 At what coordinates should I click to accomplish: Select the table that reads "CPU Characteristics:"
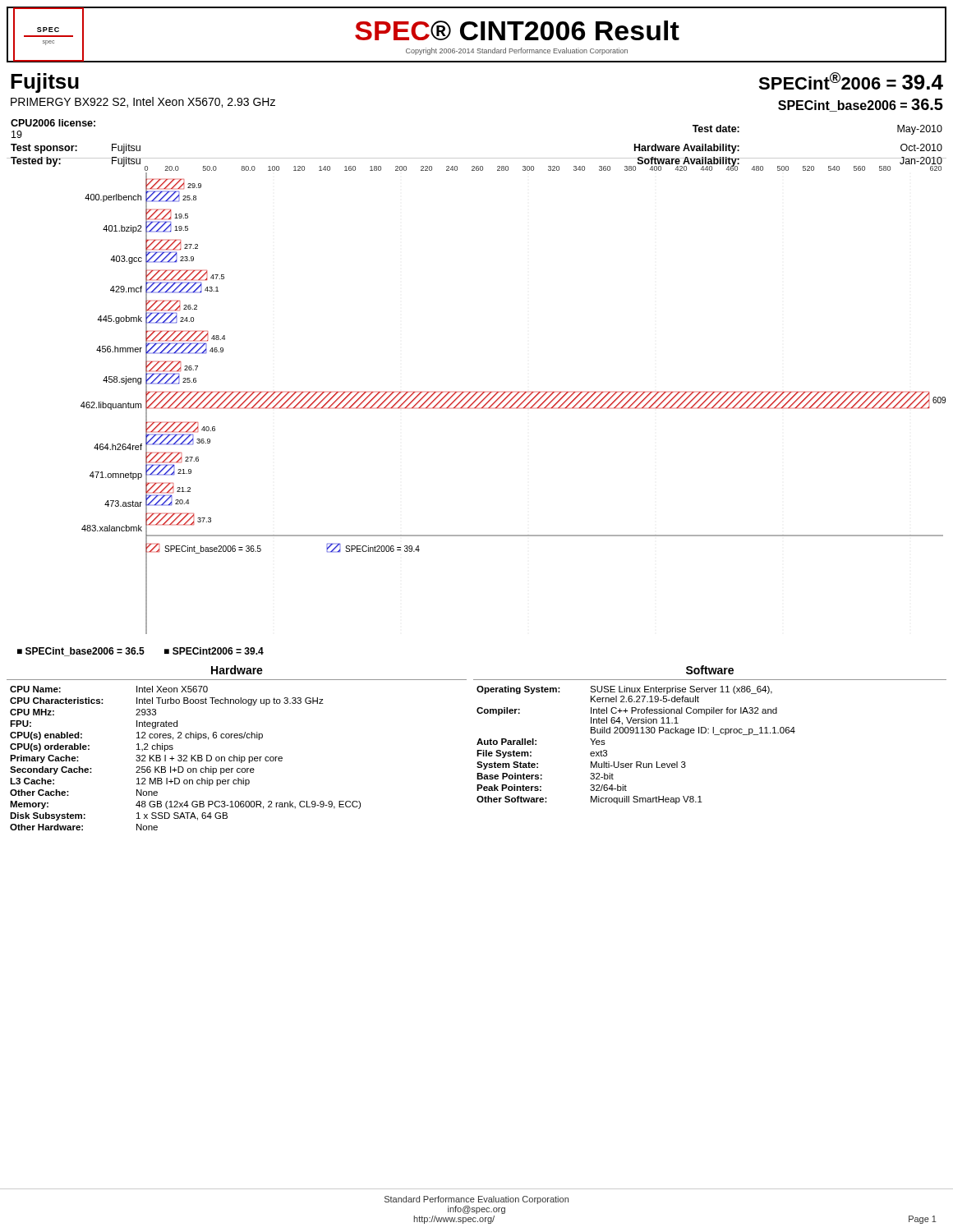click(x=237, y=748)
